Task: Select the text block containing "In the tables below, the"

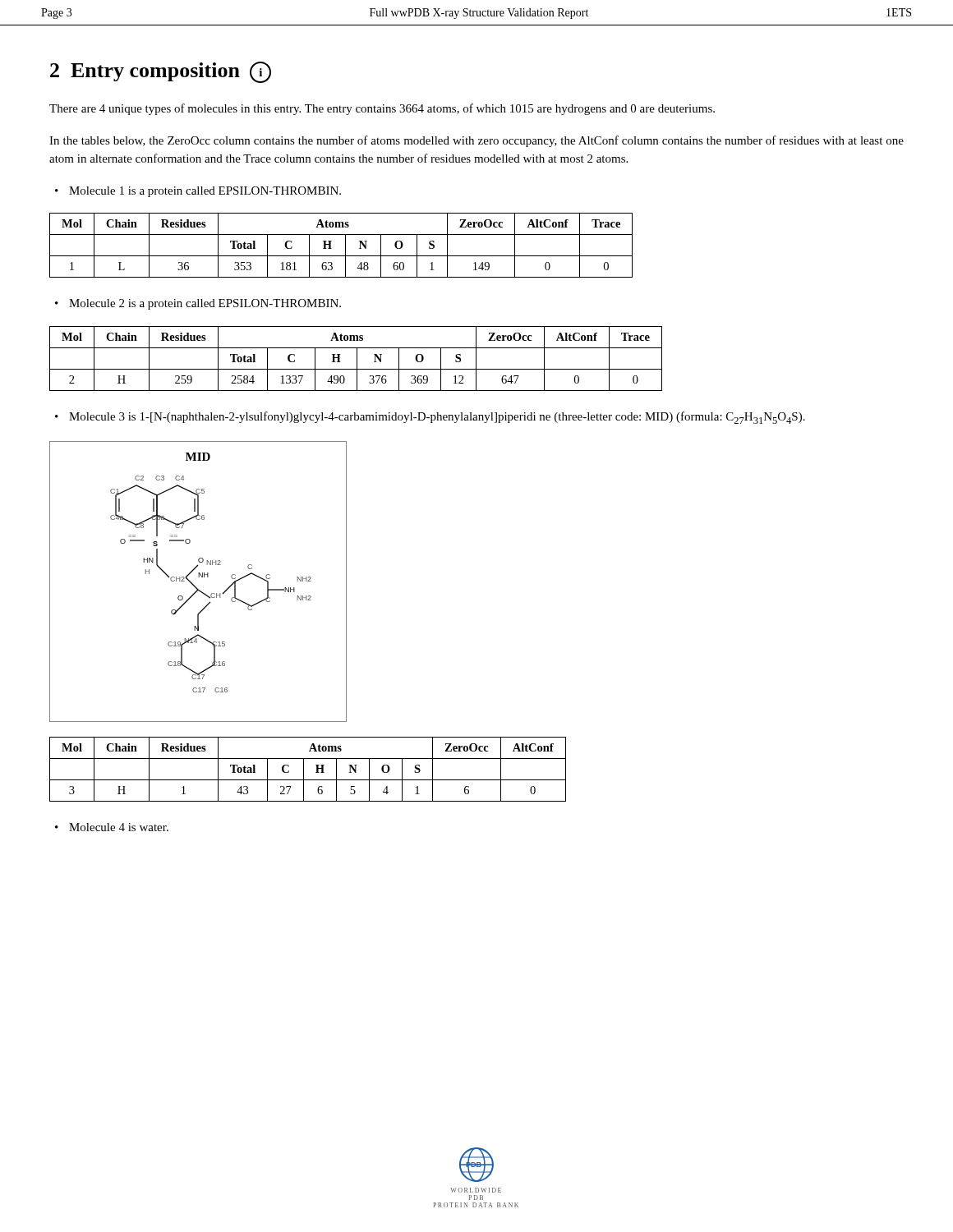Action: pyautogui.click(x=476, y=150)
